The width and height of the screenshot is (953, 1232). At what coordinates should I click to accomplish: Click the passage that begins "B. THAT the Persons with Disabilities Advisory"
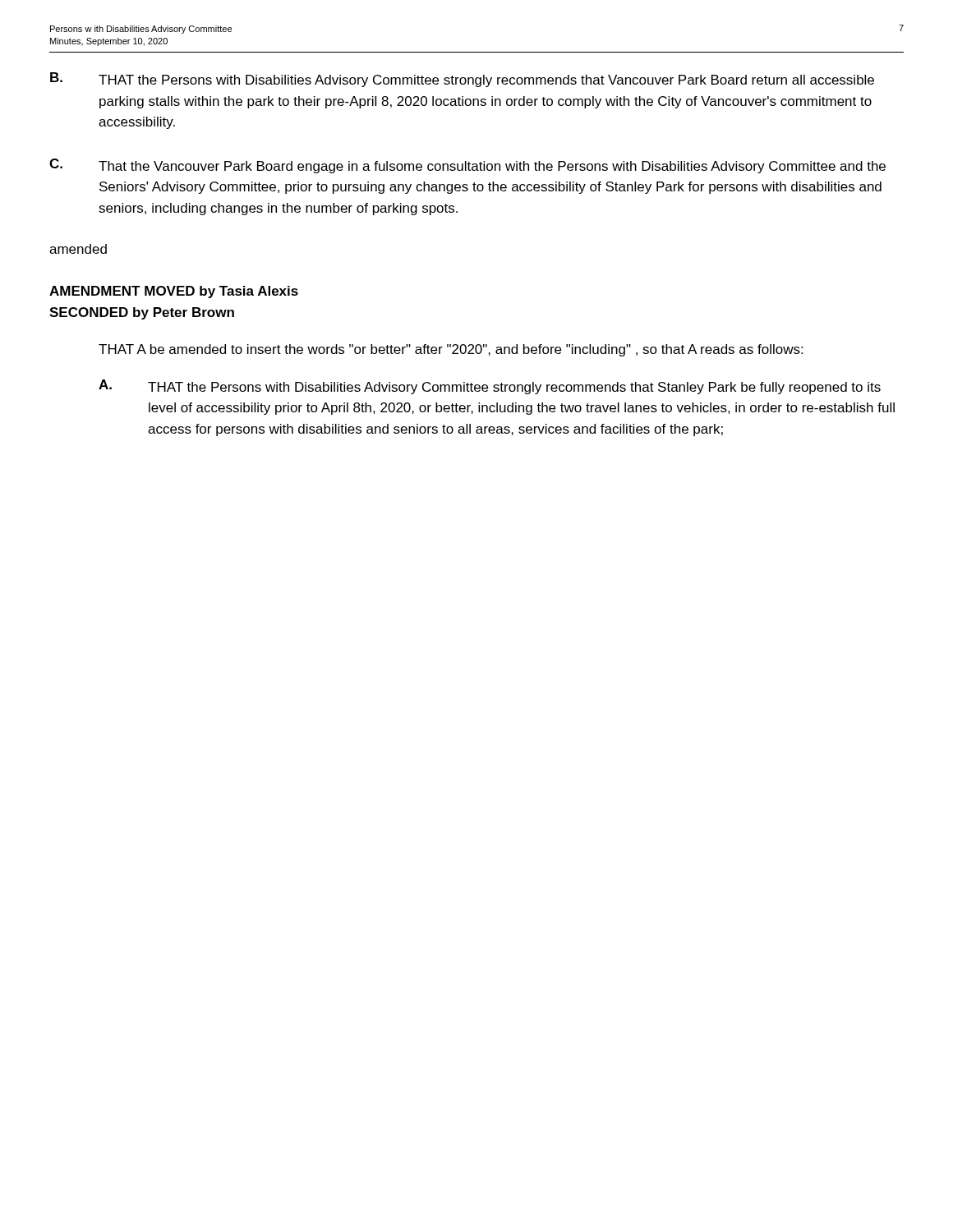pos(476,101)
